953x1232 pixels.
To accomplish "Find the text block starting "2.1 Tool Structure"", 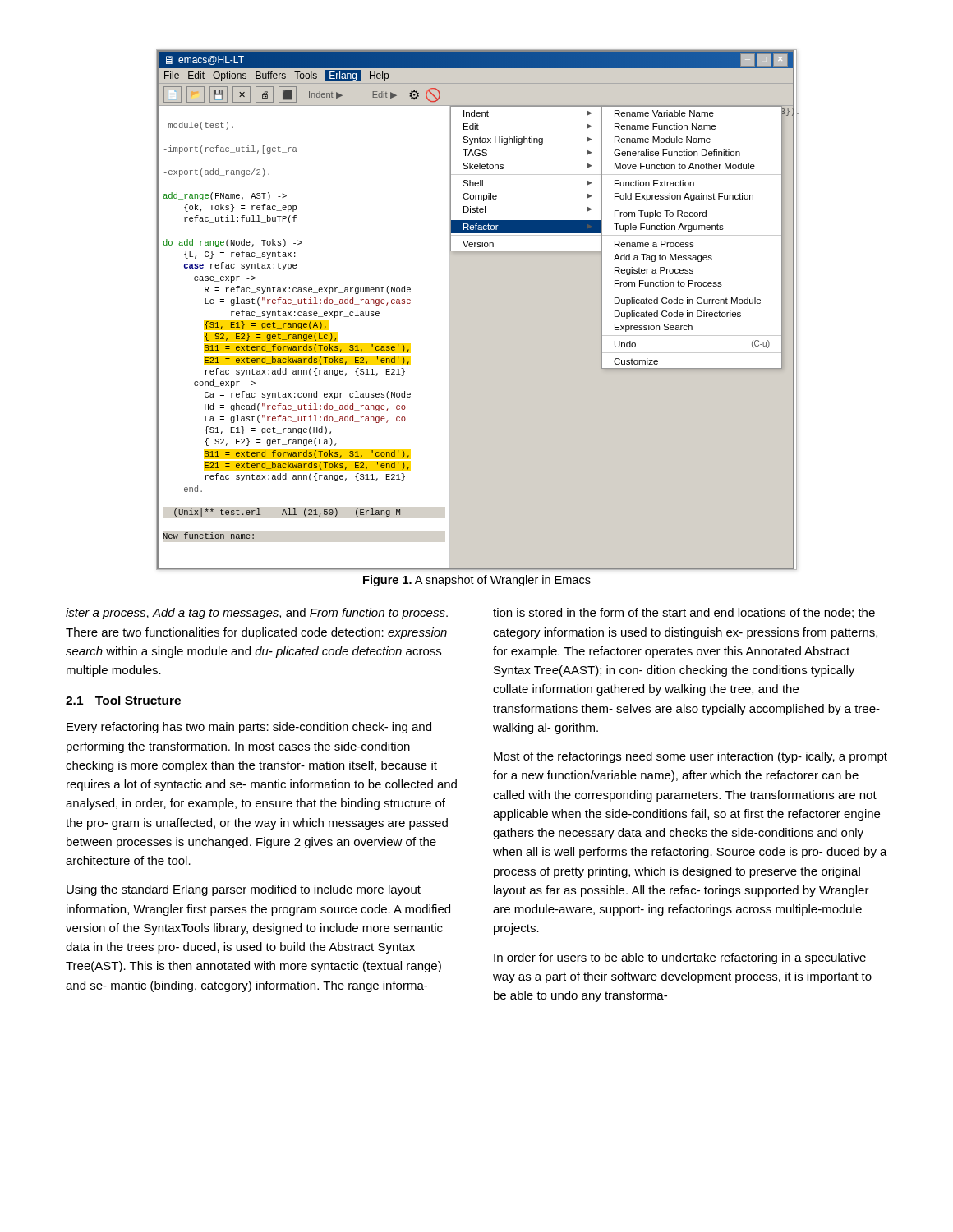I will click(x=124, y=700).
